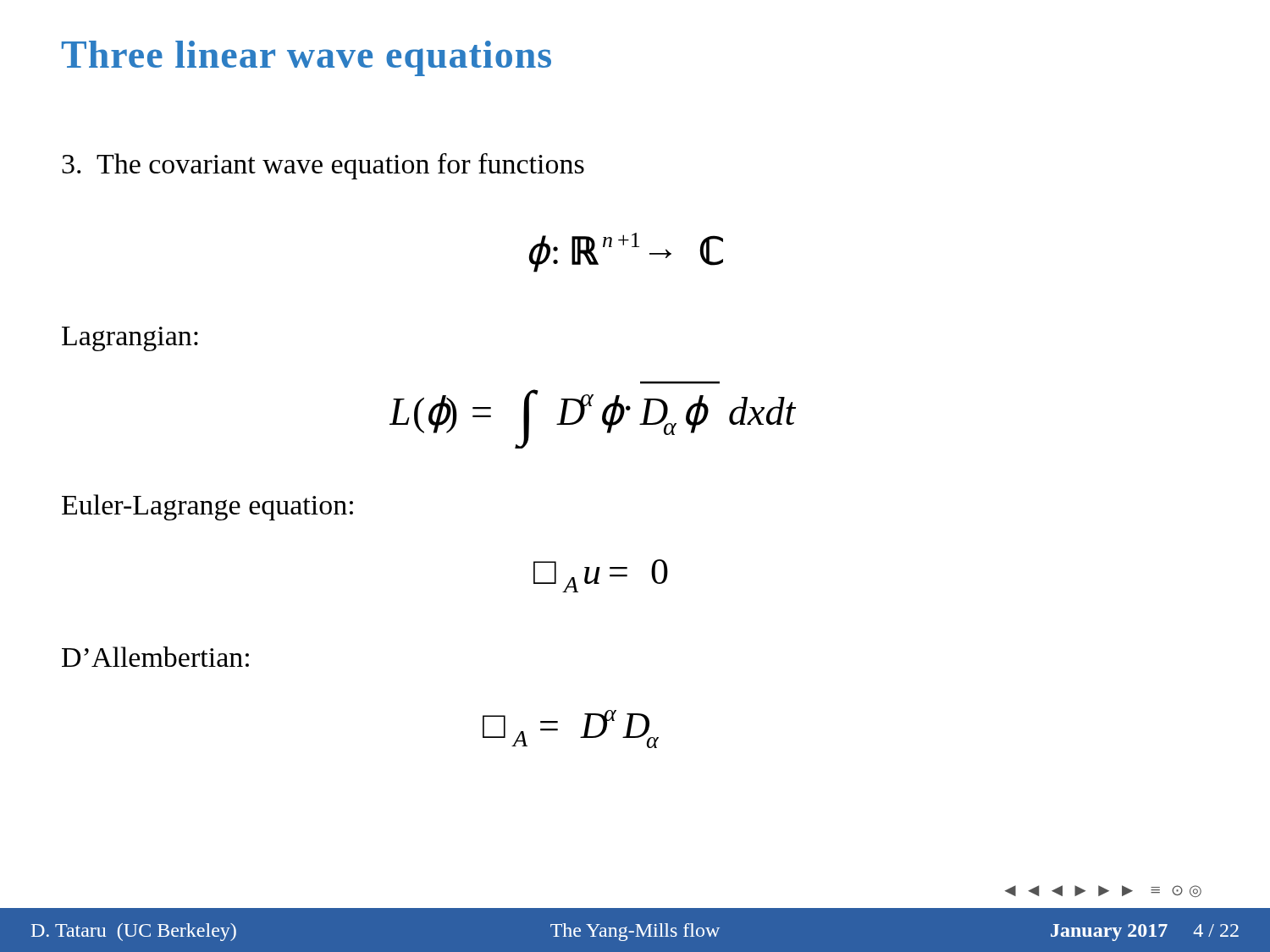Viewport: 1270px width, 952px height.
Task: Select the text block starting "Euler-Lagrange equation:"
Action: click(208, 505)
